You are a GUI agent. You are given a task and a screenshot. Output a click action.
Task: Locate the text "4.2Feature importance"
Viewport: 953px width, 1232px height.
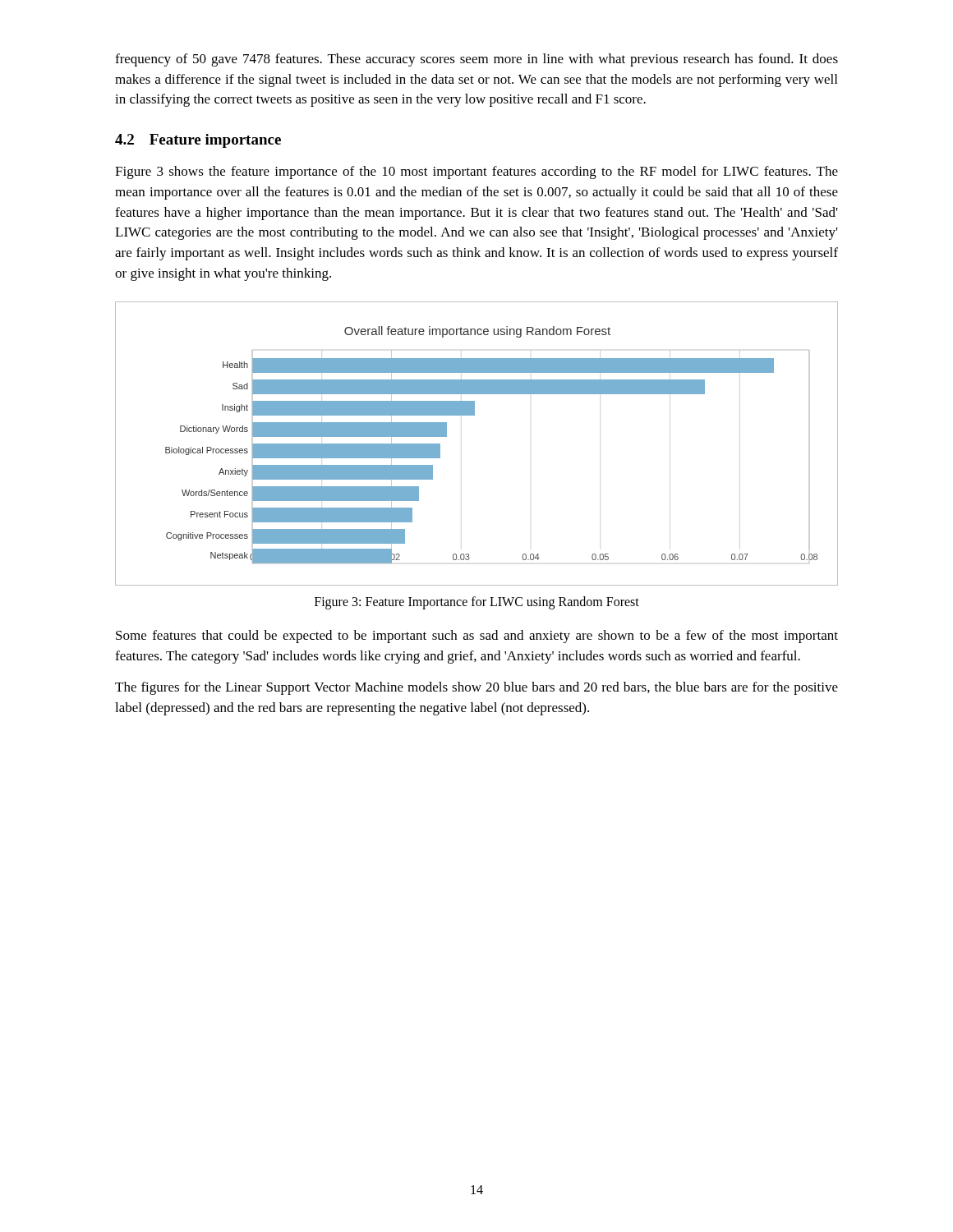click(x=198, y=139)
